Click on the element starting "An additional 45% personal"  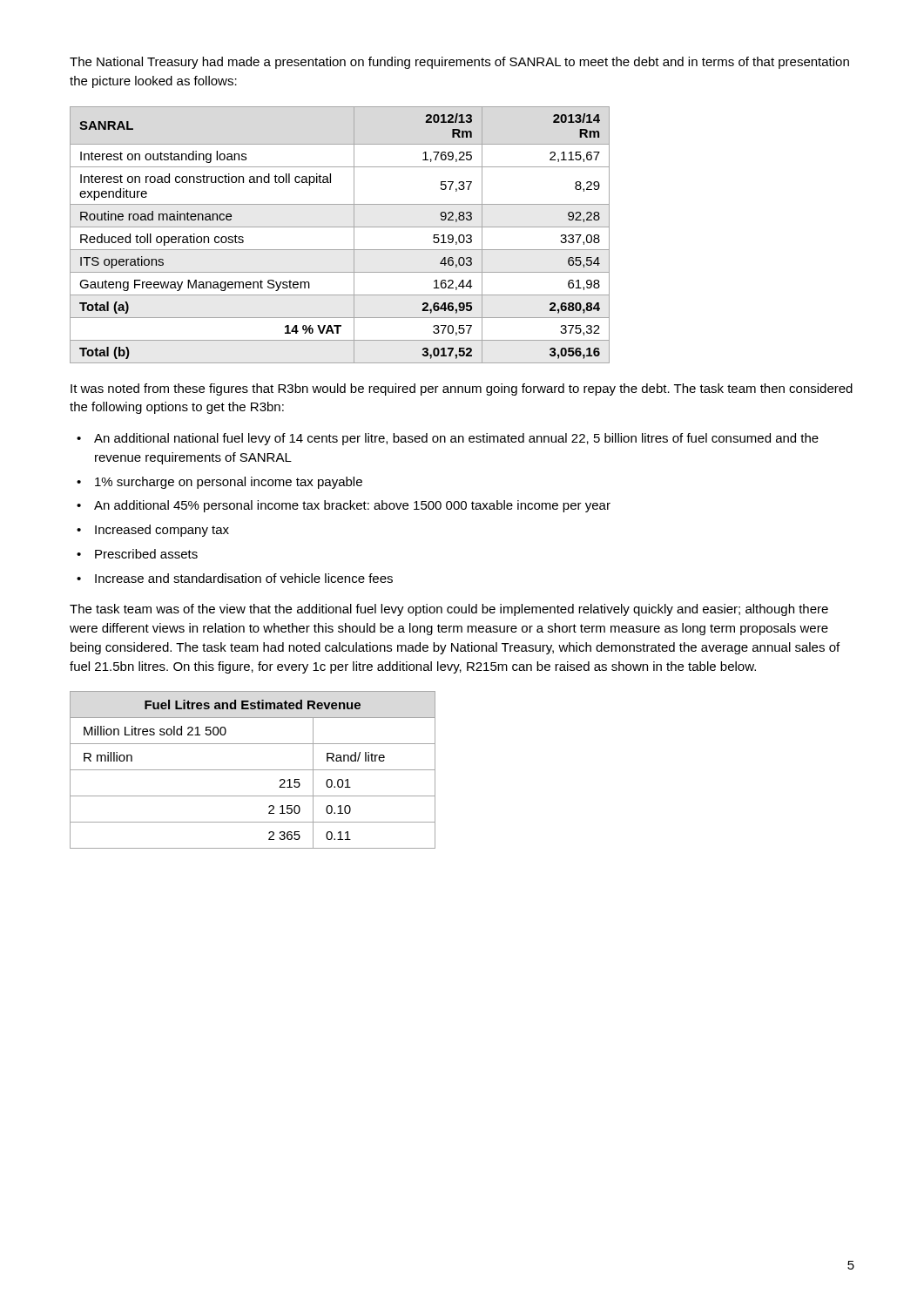click(x=352, y=505)
